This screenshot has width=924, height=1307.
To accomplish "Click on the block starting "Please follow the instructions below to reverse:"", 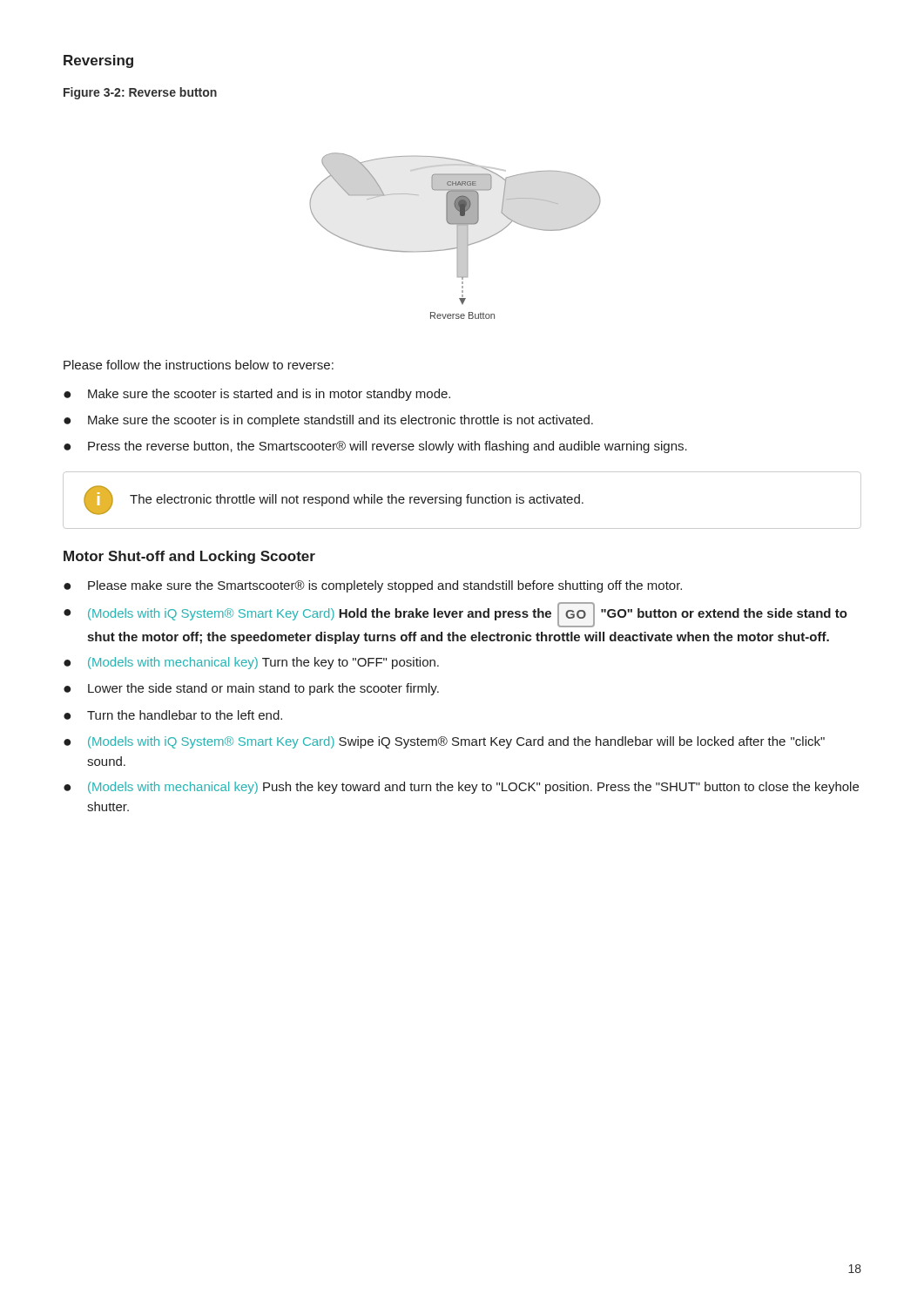I will [x=199, y=365].
